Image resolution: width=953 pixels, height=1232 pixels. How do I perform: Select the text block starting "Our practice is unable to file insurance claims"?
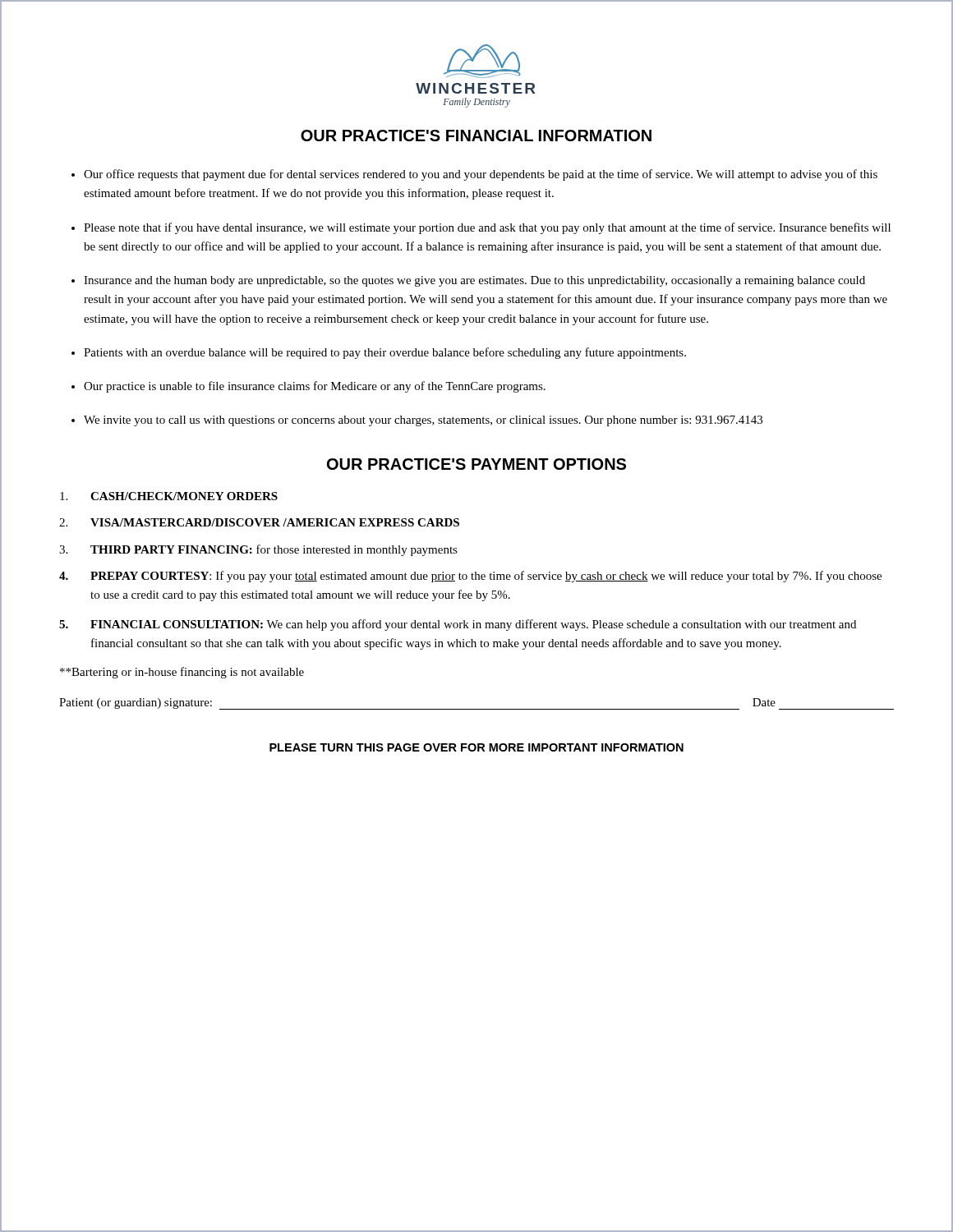tap(315, 386)
